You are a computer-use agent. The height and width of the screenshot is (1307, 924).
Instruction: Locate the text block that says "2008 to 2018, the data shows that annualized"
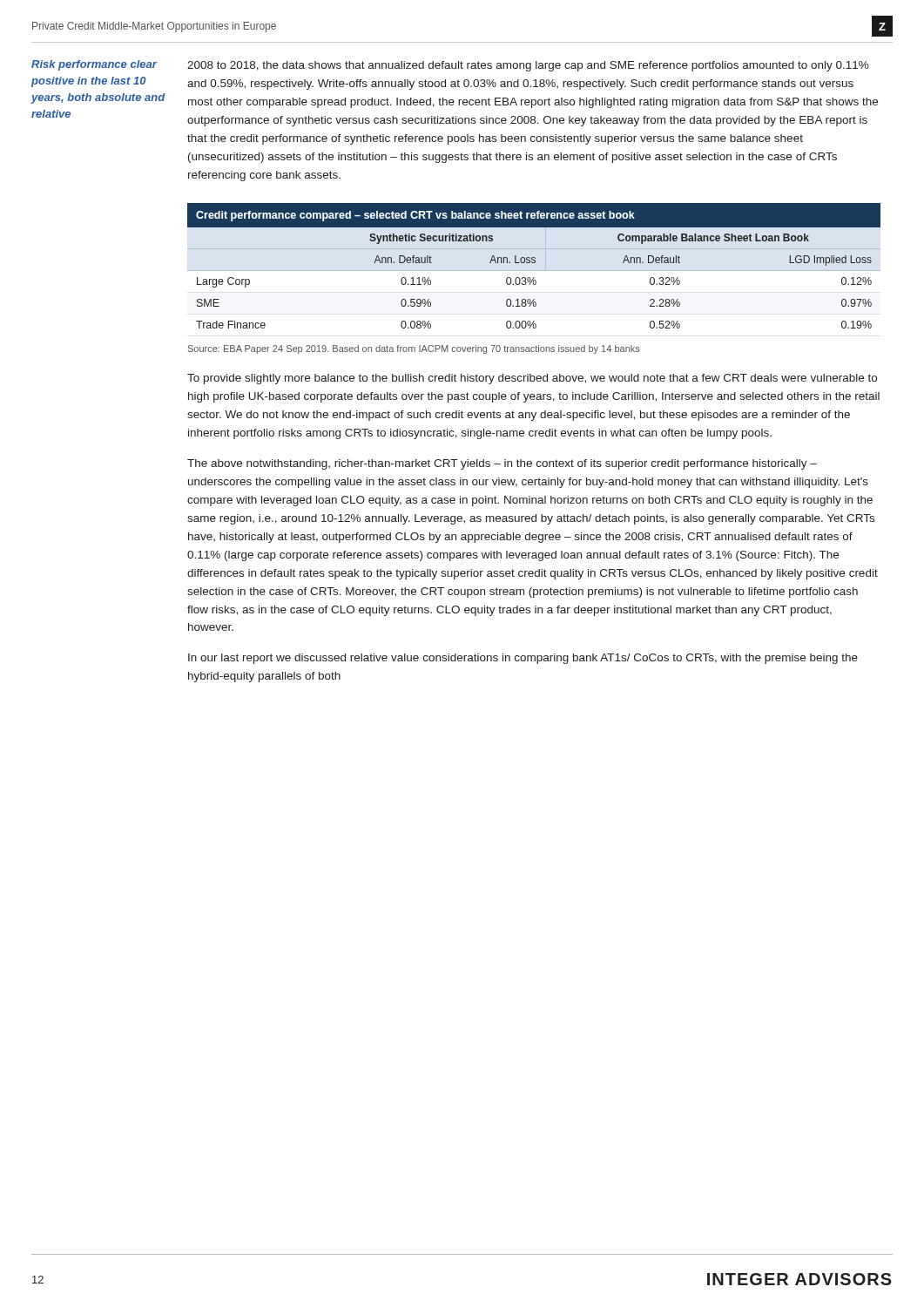[x=533, y=120]
